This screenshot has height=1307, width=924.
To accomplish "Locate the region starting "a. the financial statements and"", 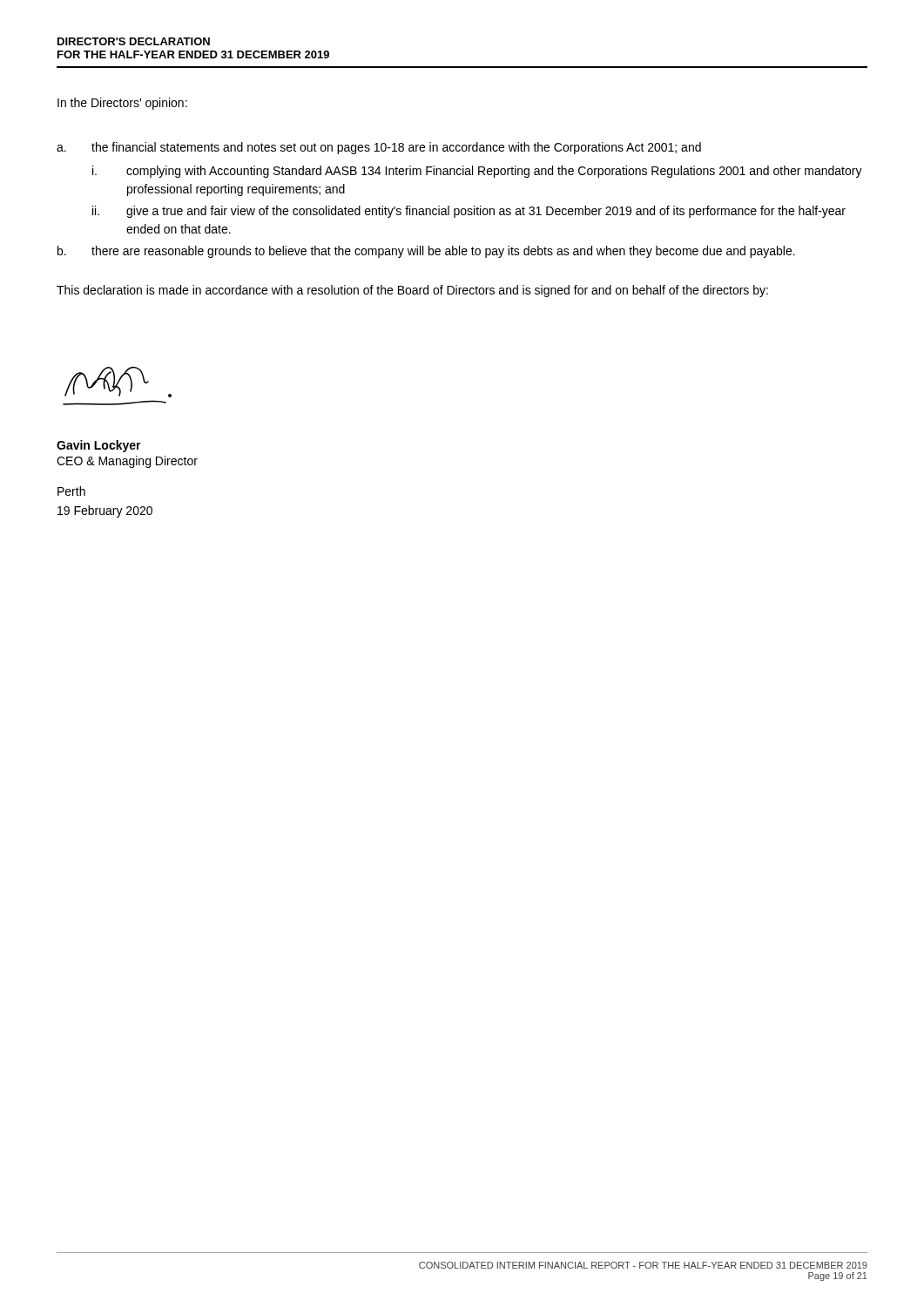I will (x=462, y=148).
